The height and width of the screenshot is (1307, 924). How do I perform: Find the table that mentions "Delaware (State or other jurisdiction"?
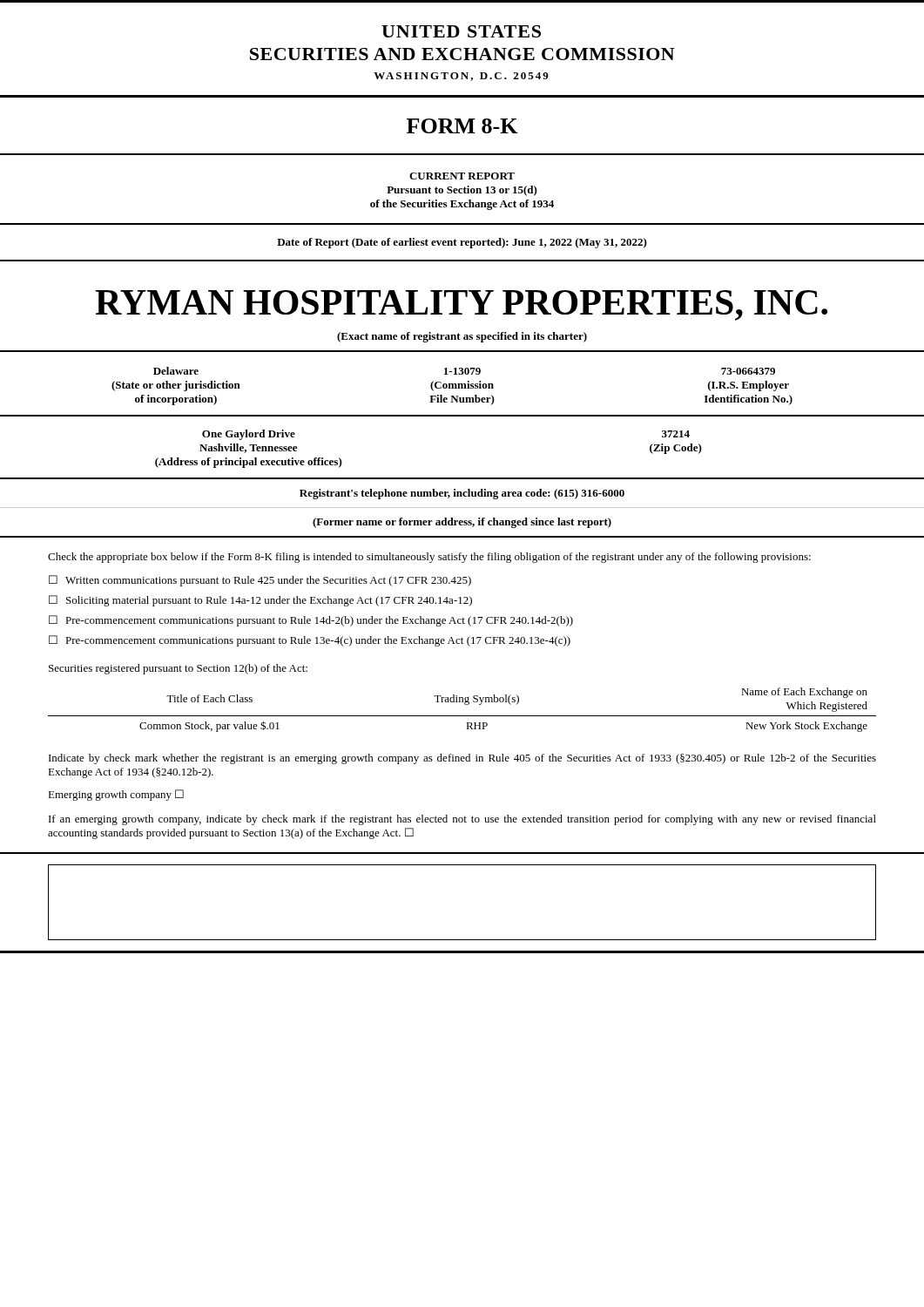point(462,384)
